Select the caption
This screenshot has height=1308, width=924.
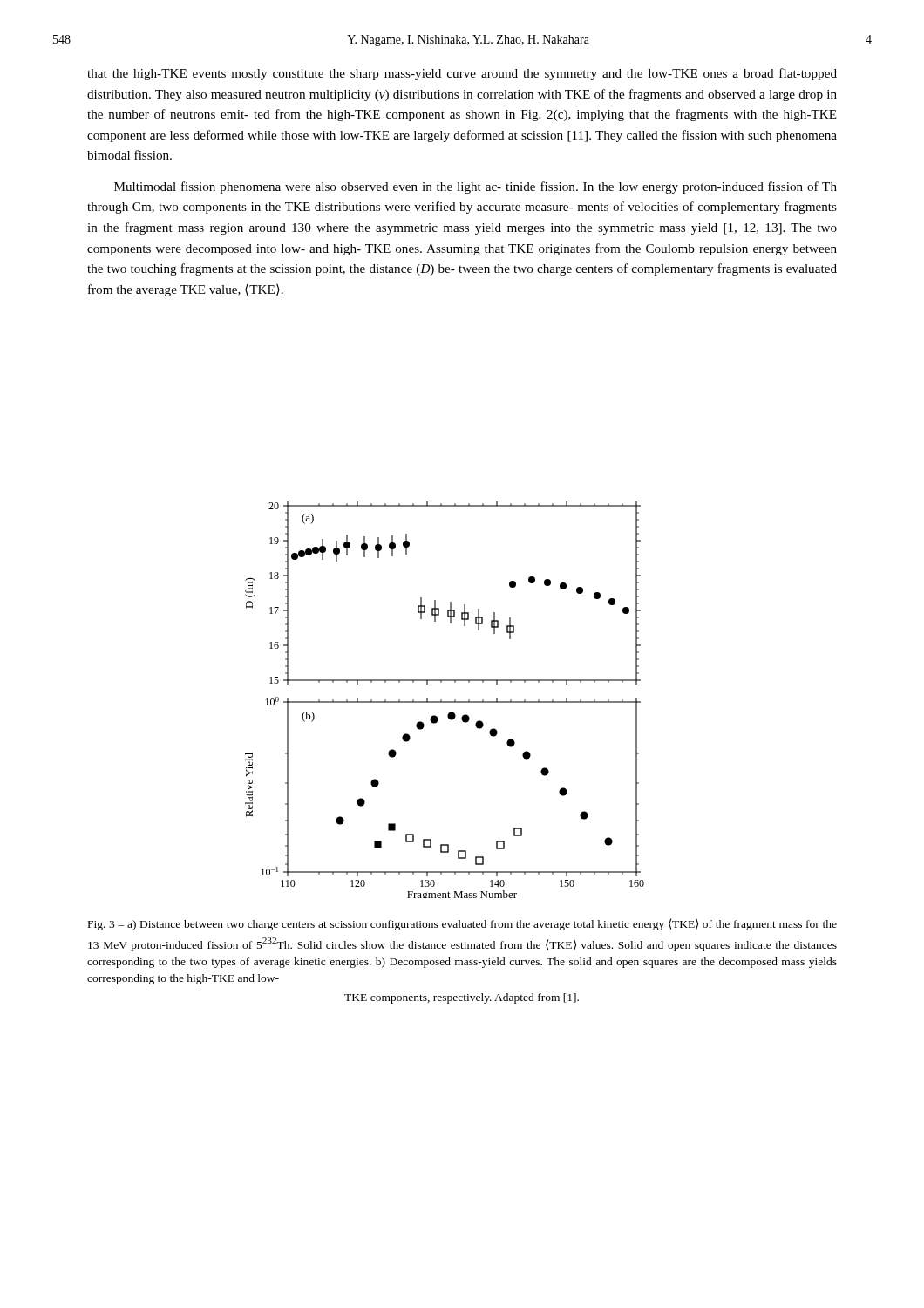coord(462,961)
